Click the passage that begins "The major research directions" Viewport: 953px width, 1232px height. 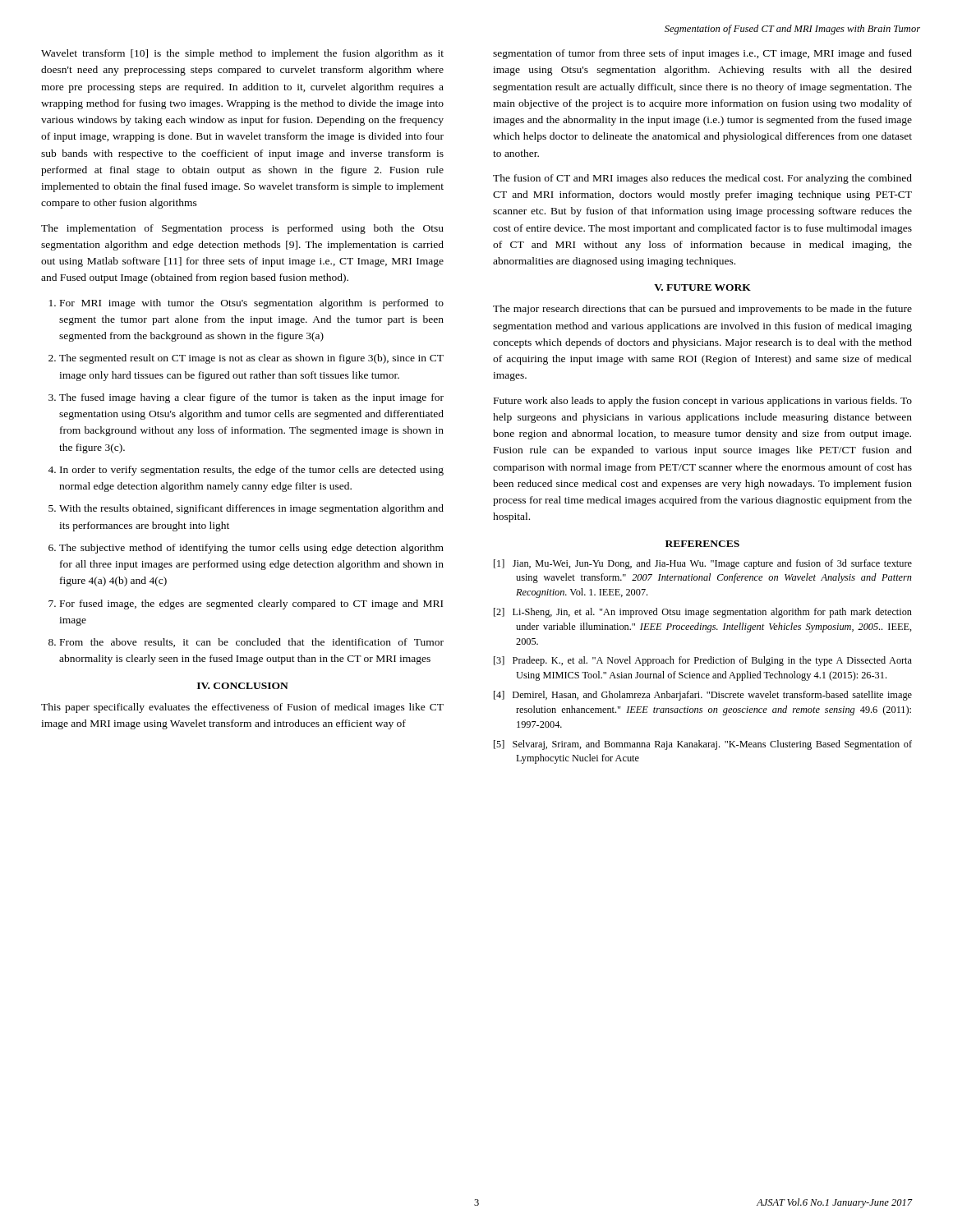pos(702,342)
